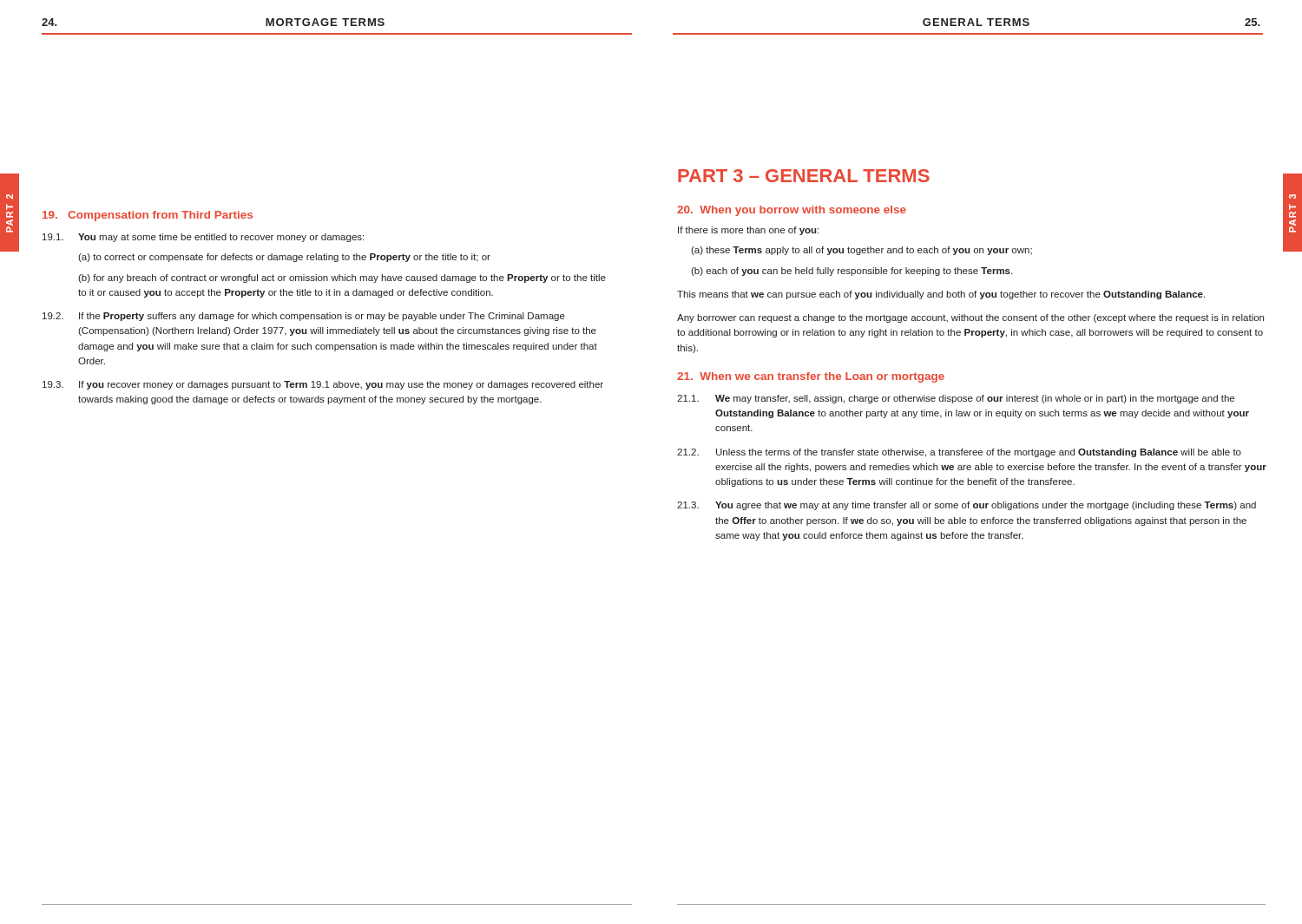Point to the passage starting "(b) for any breach of contract"
The image size is (1302, 924).
pos(342,285)
